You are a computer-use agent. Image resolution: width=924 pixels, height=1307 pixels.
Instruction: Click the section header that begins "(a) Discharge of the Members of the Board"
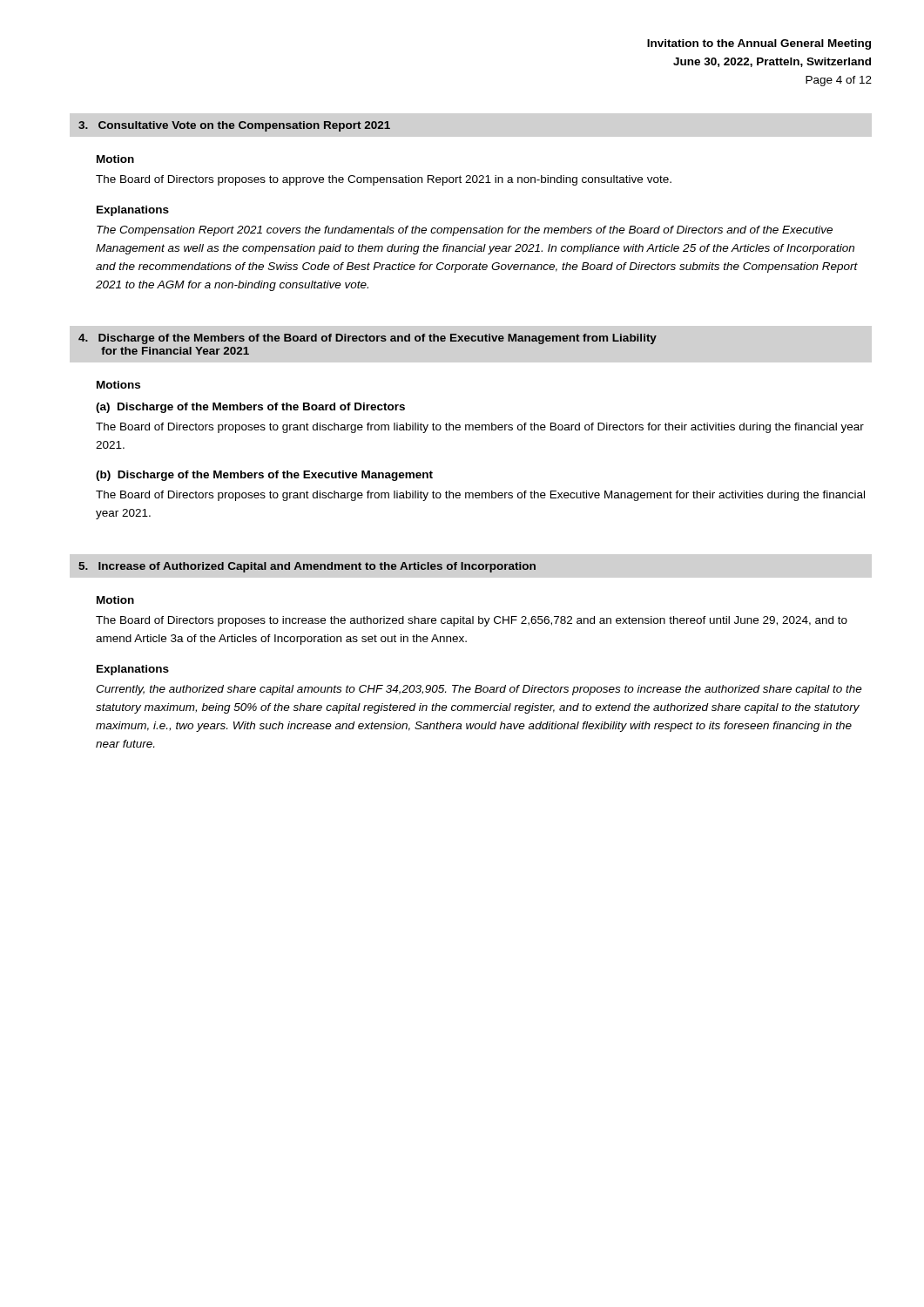coord(251,406)
